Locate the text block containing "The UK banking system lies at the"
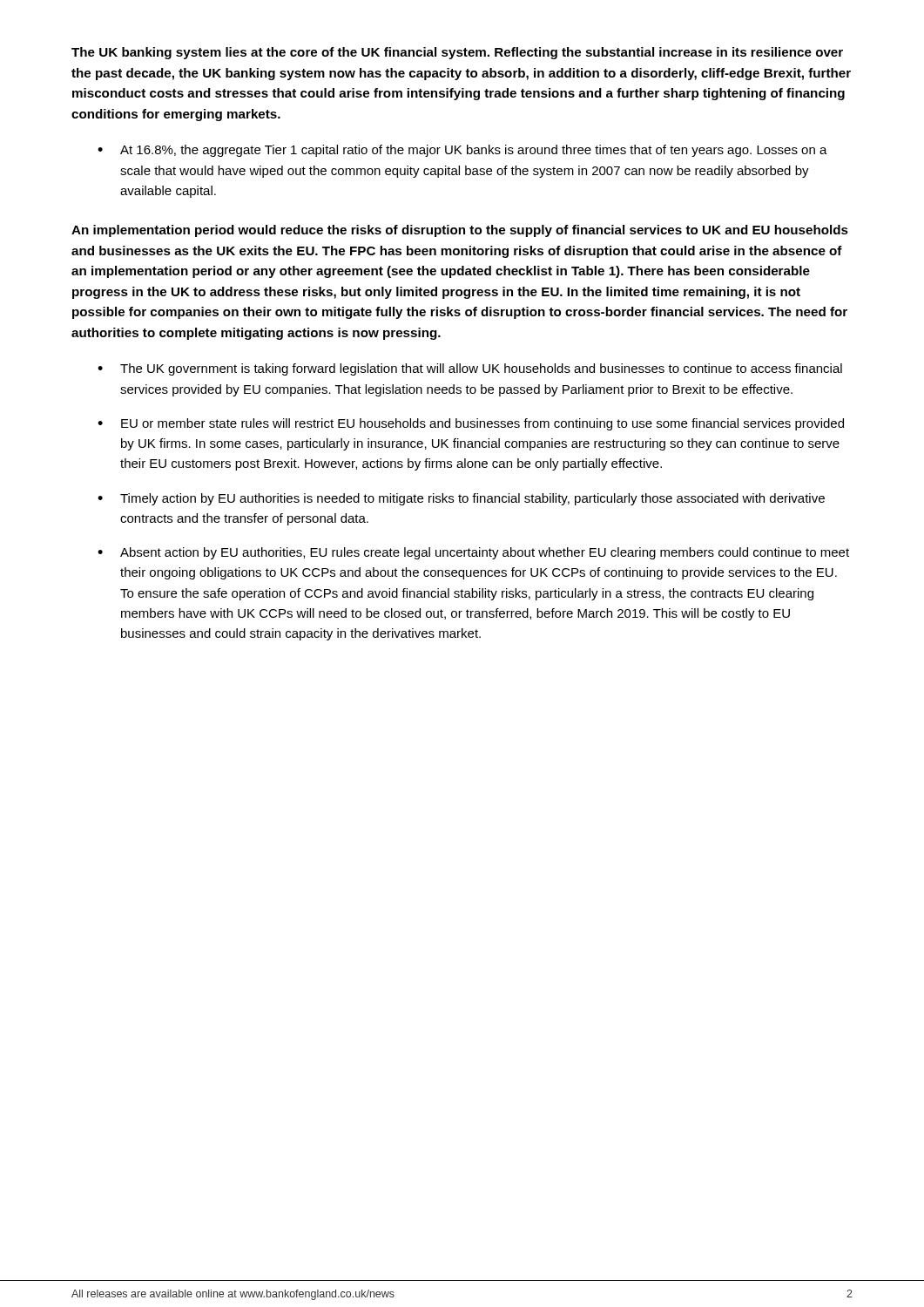Screen dimensions: 1307x924 click(x=461, y=83)
